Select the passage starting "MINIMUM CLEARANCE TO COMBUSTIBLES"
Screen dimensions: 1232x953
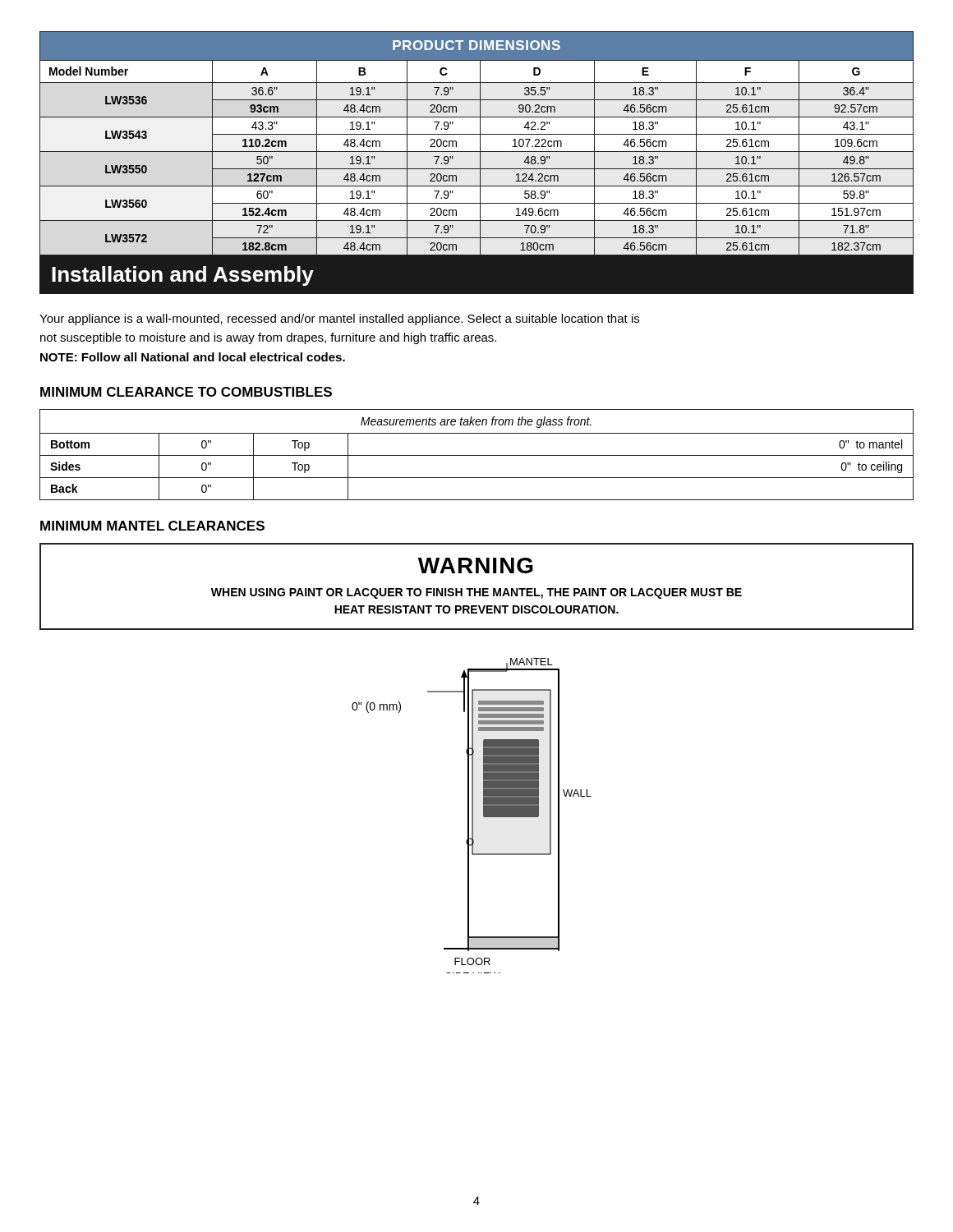(186, 392)
